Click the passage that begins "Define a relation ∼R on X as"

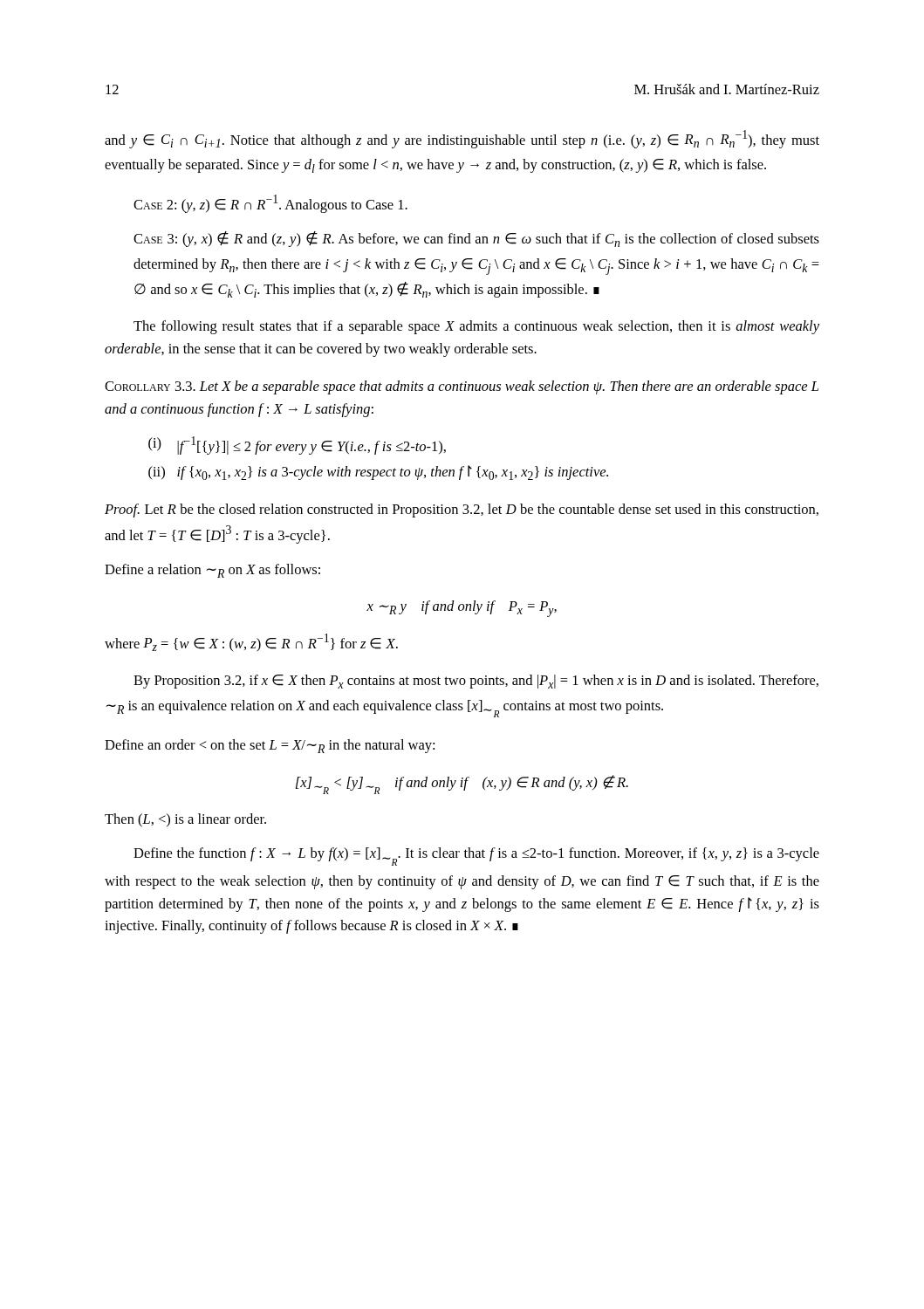click(212, 571)
